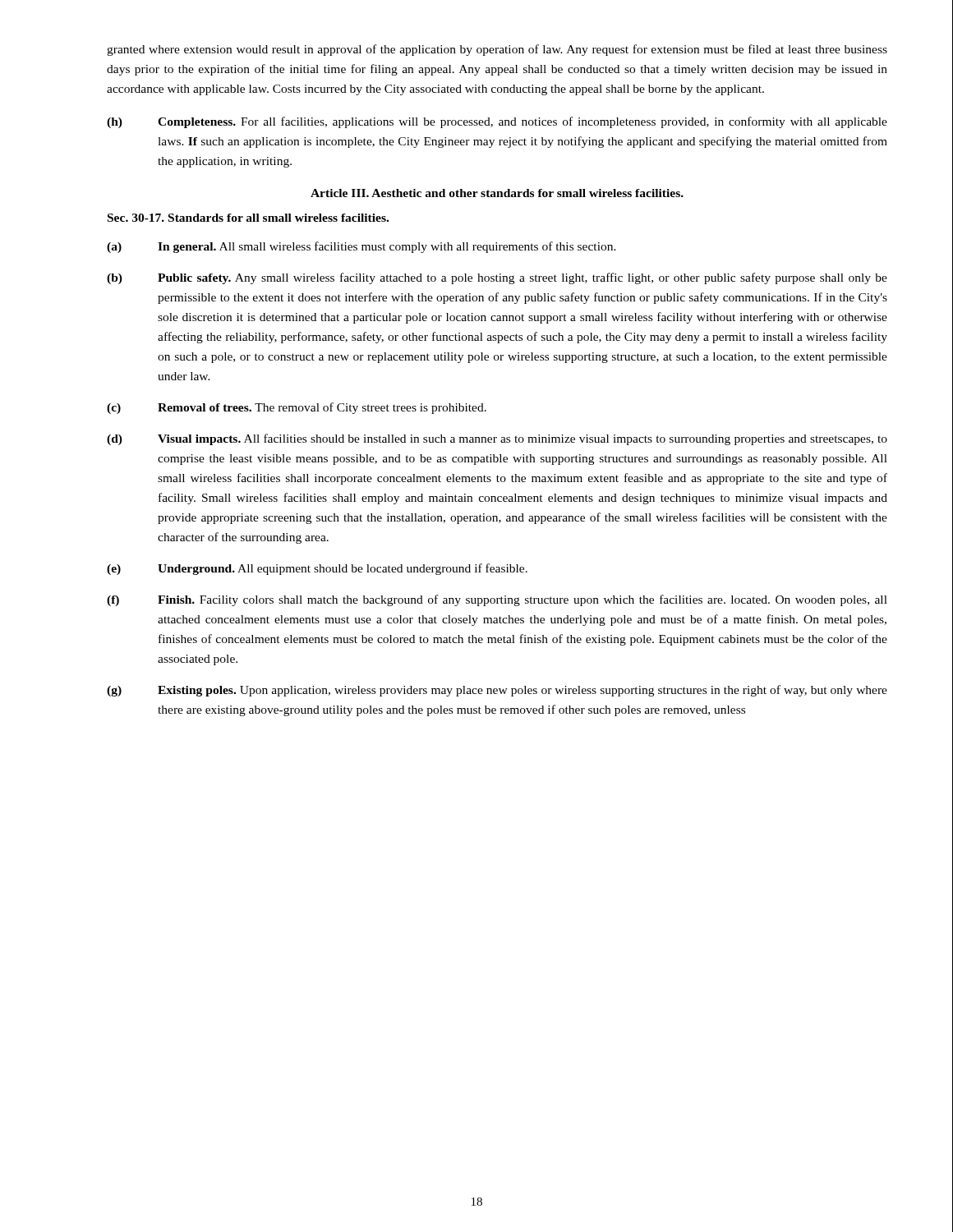
Task: Select the text block starting "(d) Visual impacts. All"
Action: (497, 488)
